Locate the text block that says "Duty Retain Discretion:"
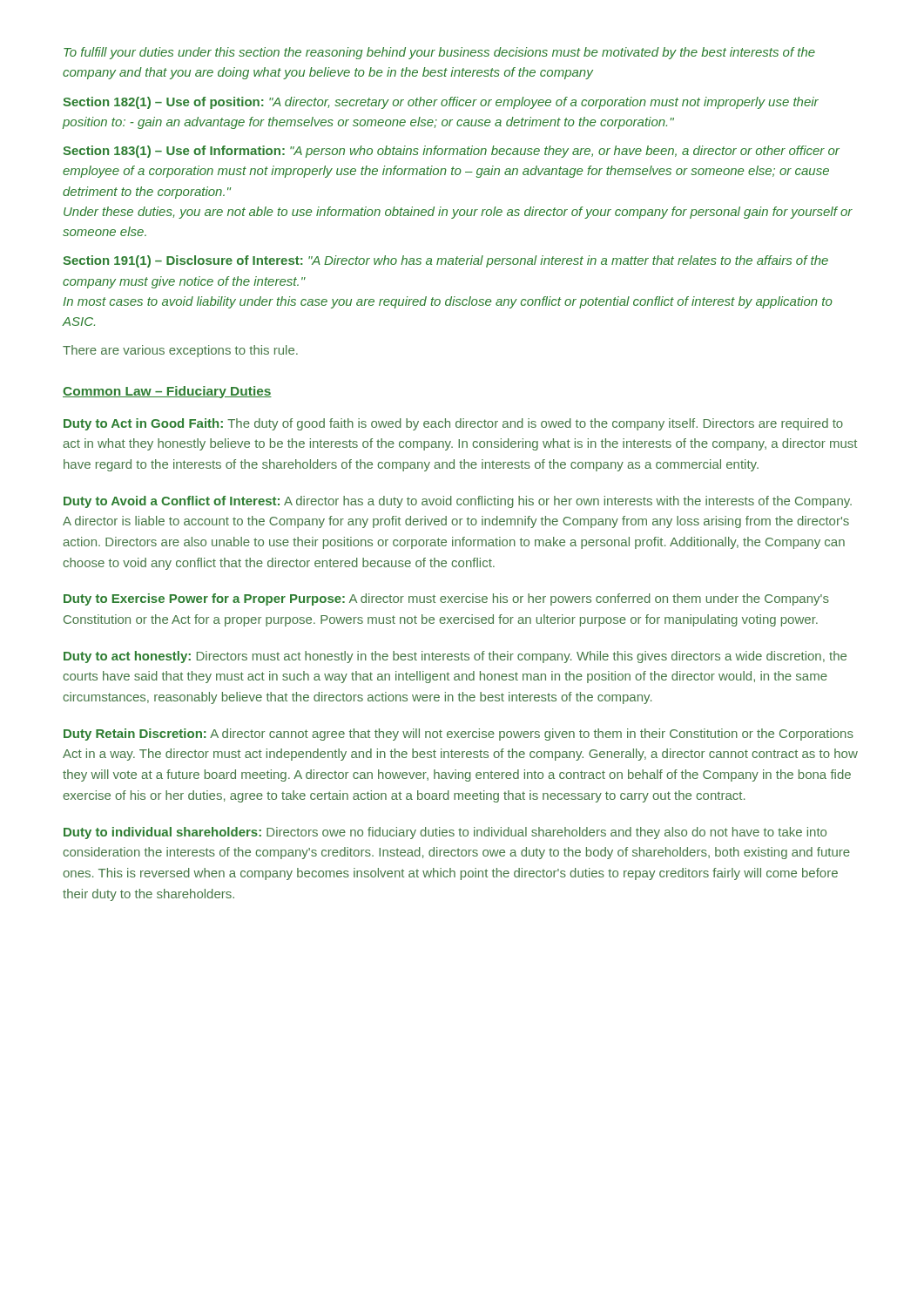Image resolution: width=924 pixels, height=1307 pixels. click(460, 764)
